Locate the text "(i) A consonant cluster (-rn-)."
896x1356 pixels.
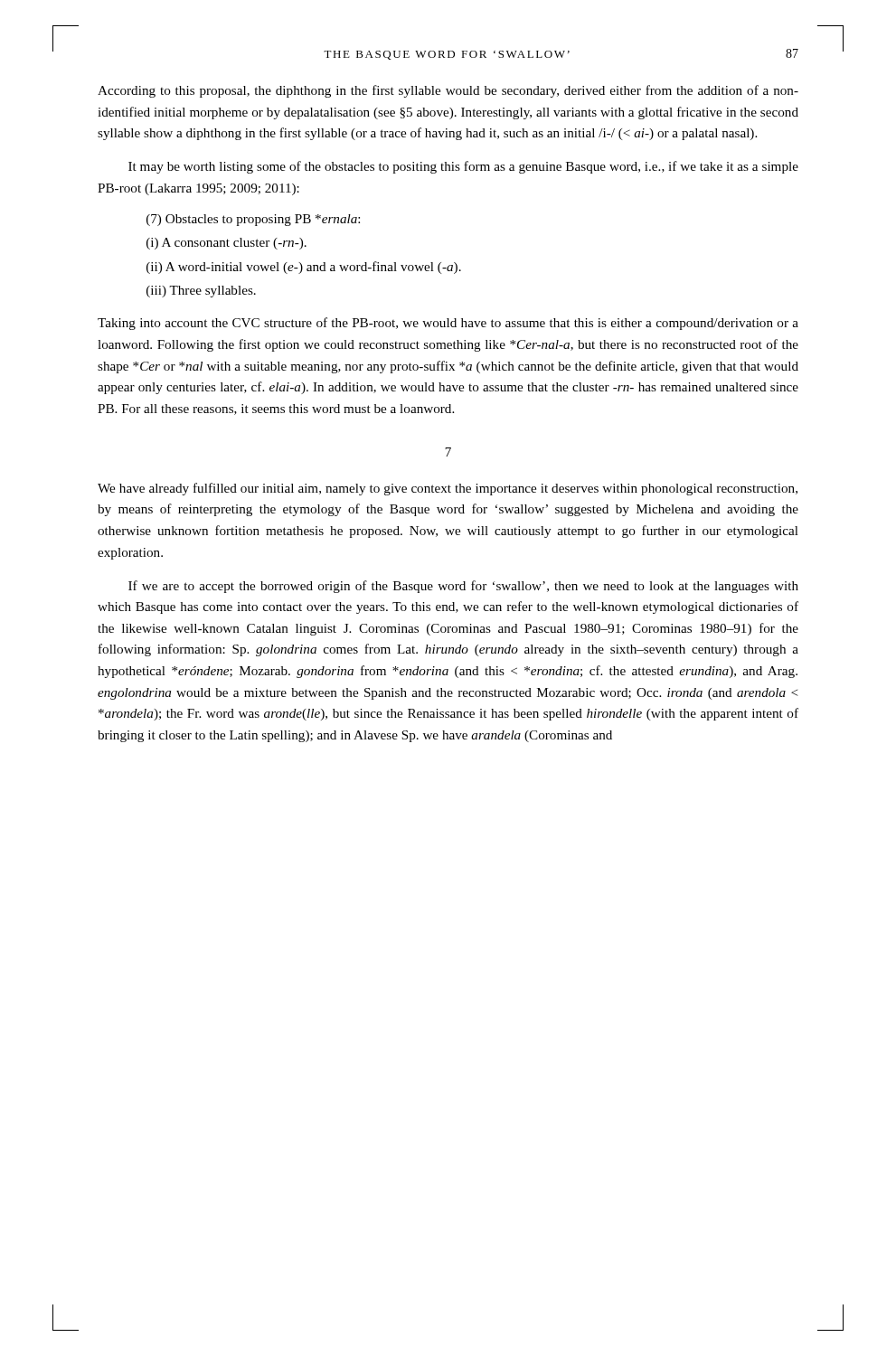click(x=226, y=242)
